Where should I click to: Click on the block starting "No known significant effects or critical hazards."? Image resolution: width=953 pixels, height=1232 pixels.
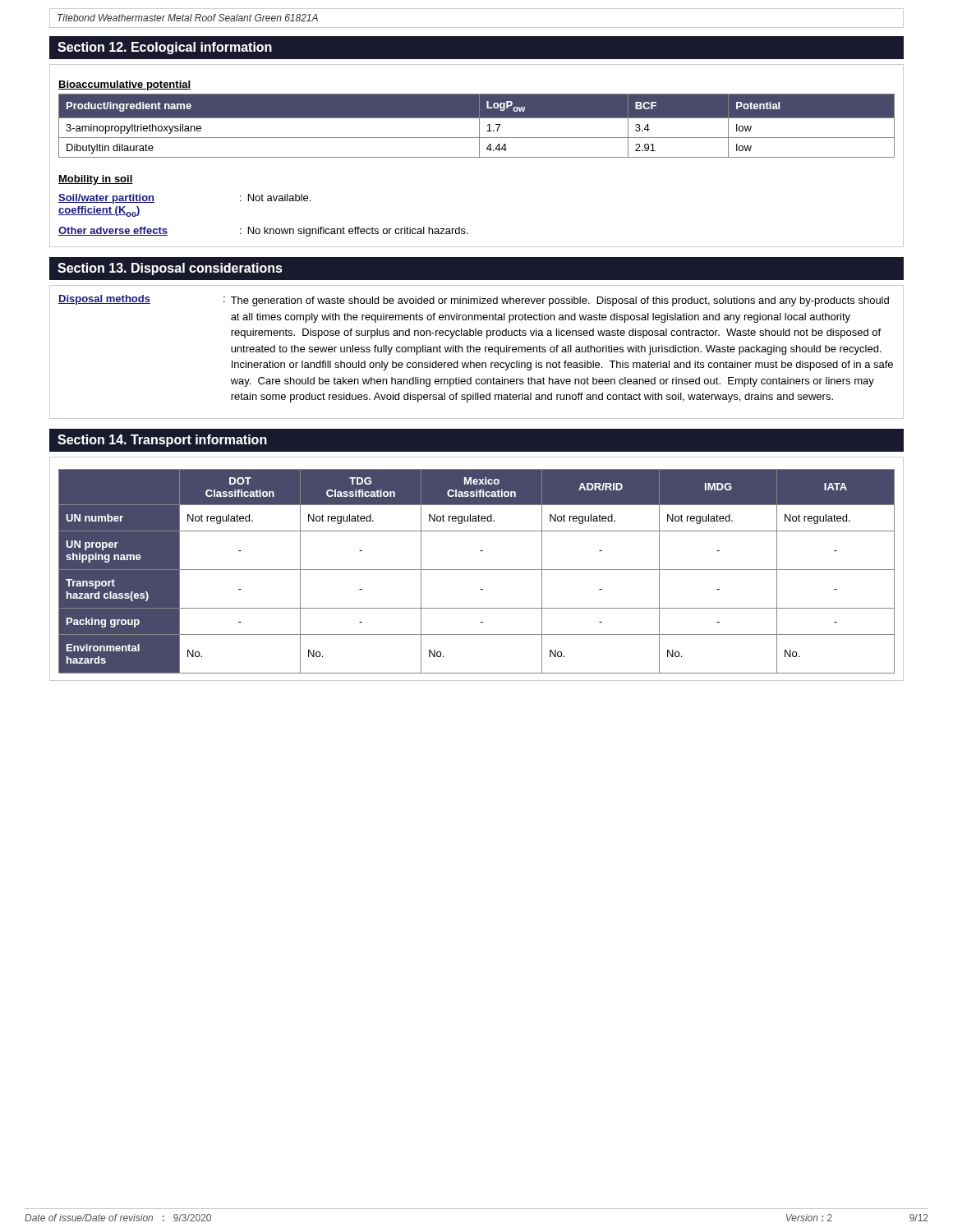click(x=358, y=231)
